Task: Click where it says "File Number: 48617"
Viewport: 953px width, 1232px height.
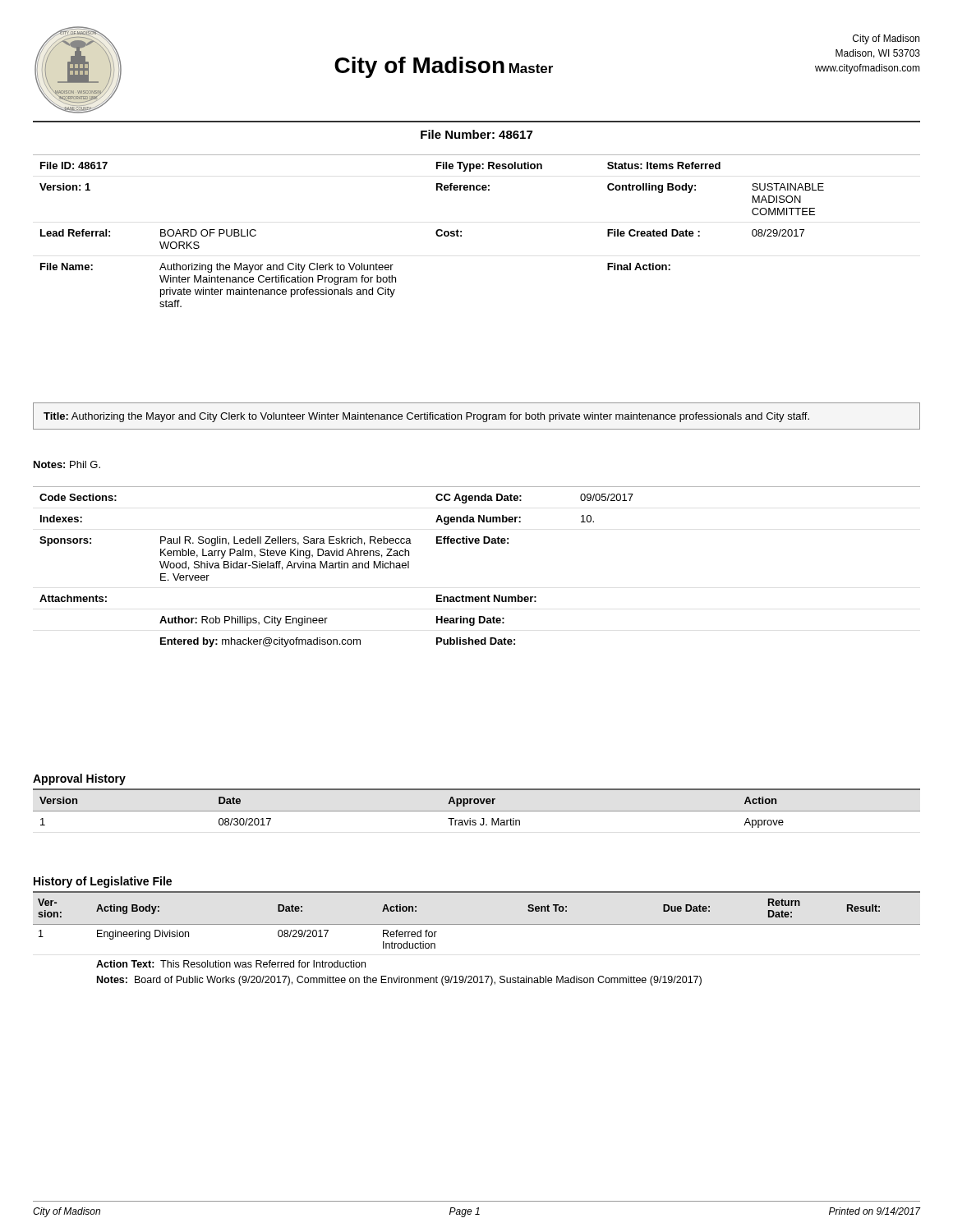Action: coord(476,134)
